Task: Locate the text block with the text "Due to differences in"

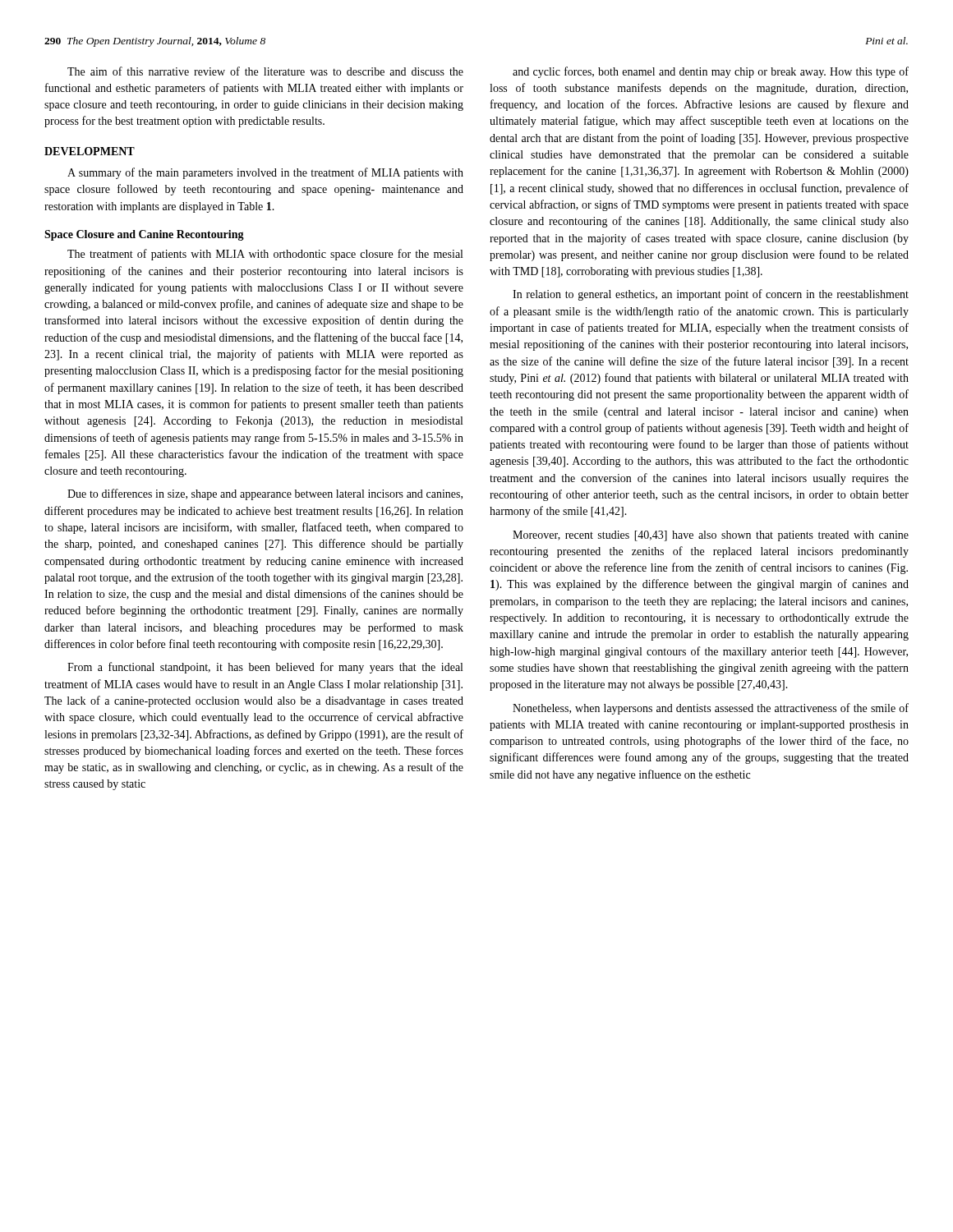Action: [x=254, y=570]
